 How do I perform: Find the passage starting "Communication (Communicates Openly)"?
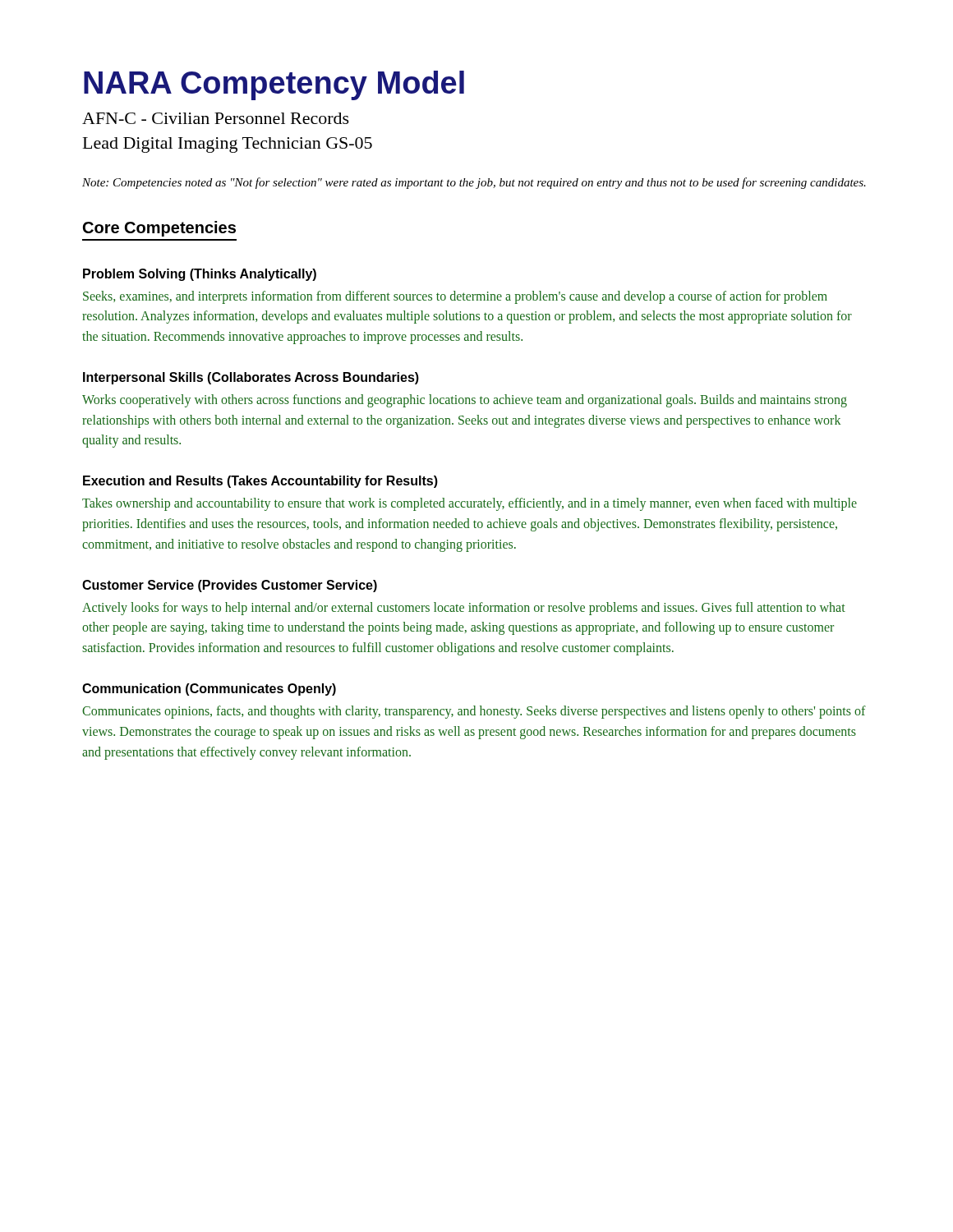click(209, 690)
